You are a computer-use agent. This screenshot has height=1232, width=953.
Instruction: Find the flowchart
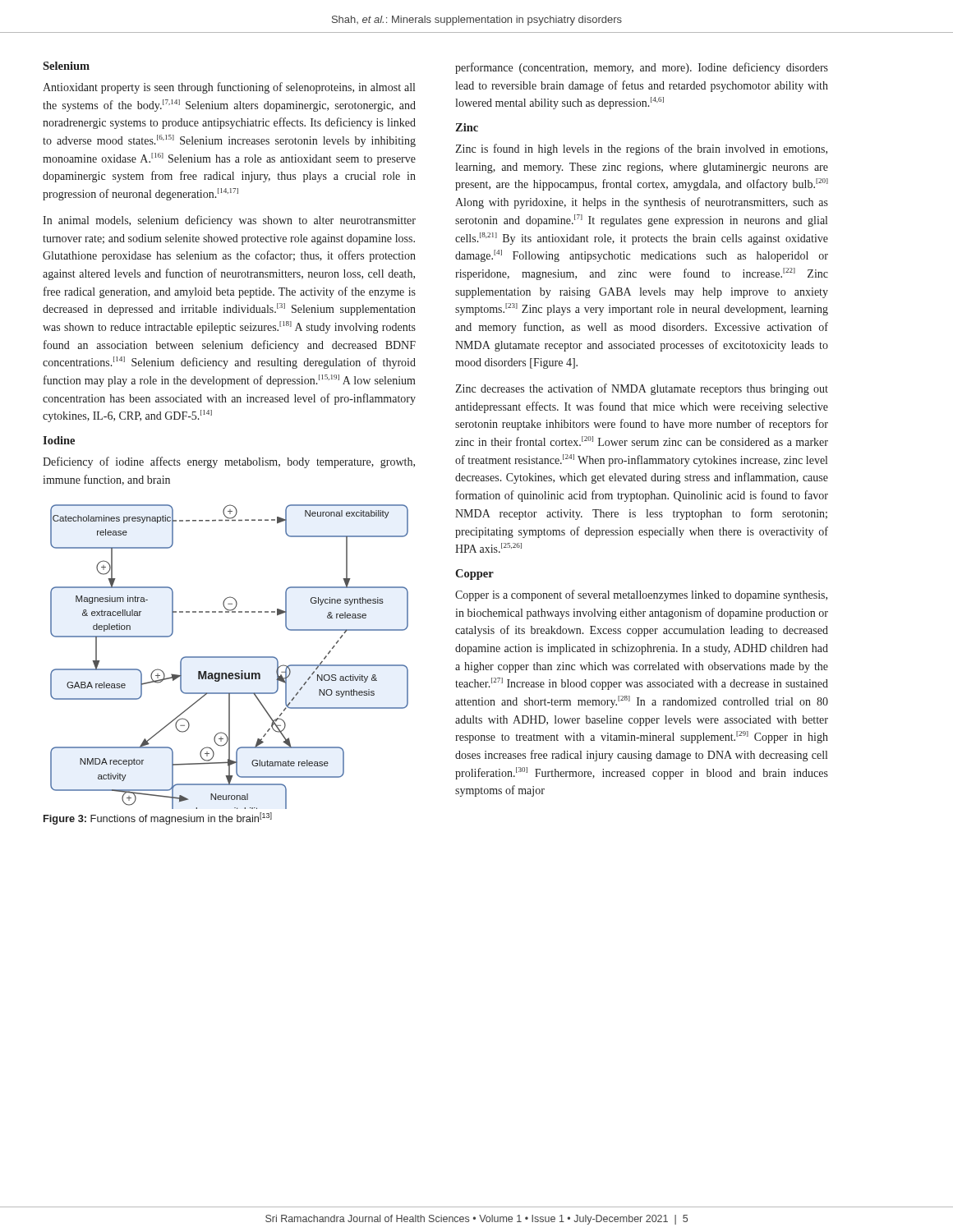coord(229,653)
